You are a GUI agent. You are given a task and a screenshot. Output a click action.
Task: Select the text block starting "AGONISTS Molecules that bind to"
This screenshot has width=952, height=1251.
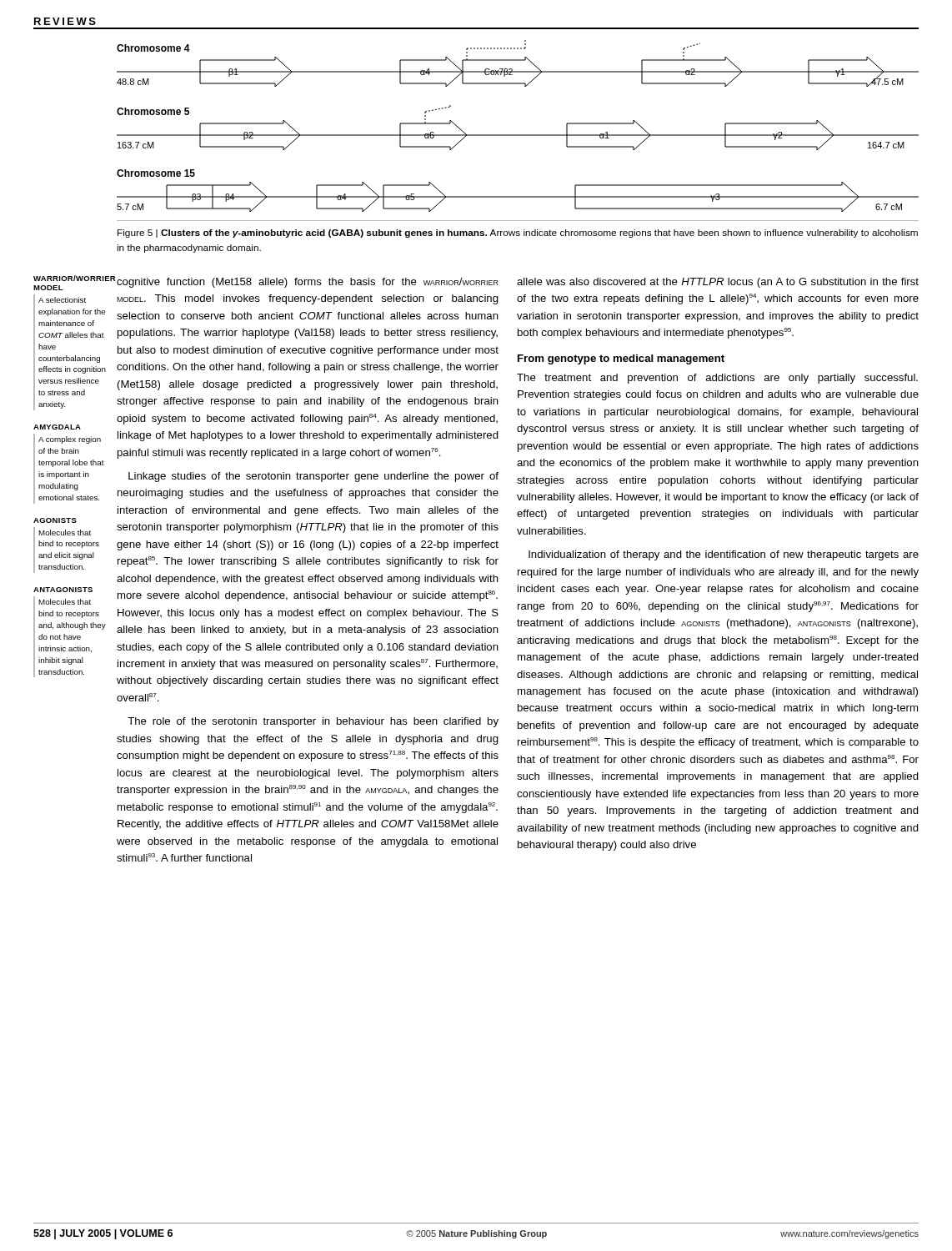point(70,544)
